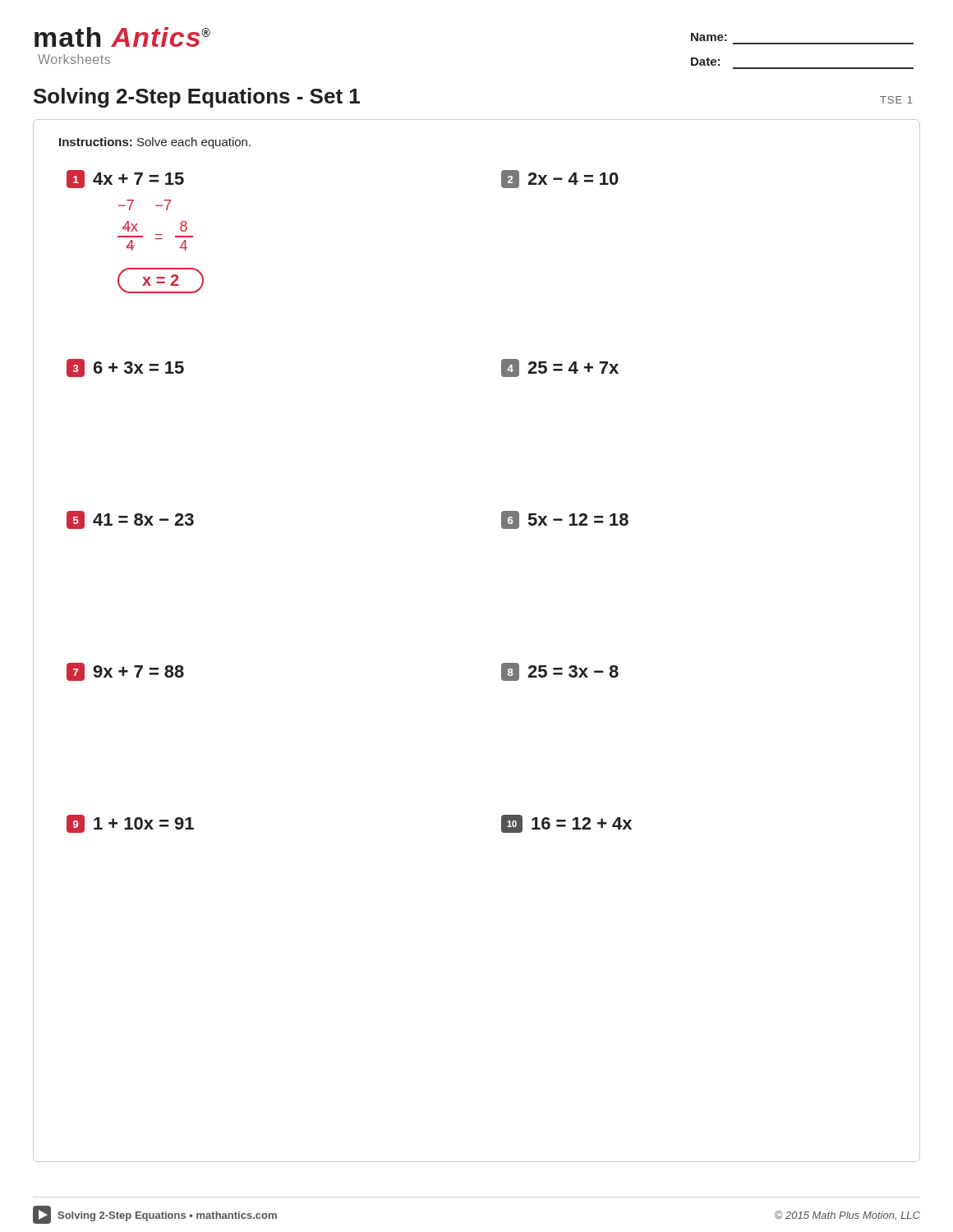
Task: Click on the text starting "1 4x + 7 = 15 −7"
Action: pos(125,179)
